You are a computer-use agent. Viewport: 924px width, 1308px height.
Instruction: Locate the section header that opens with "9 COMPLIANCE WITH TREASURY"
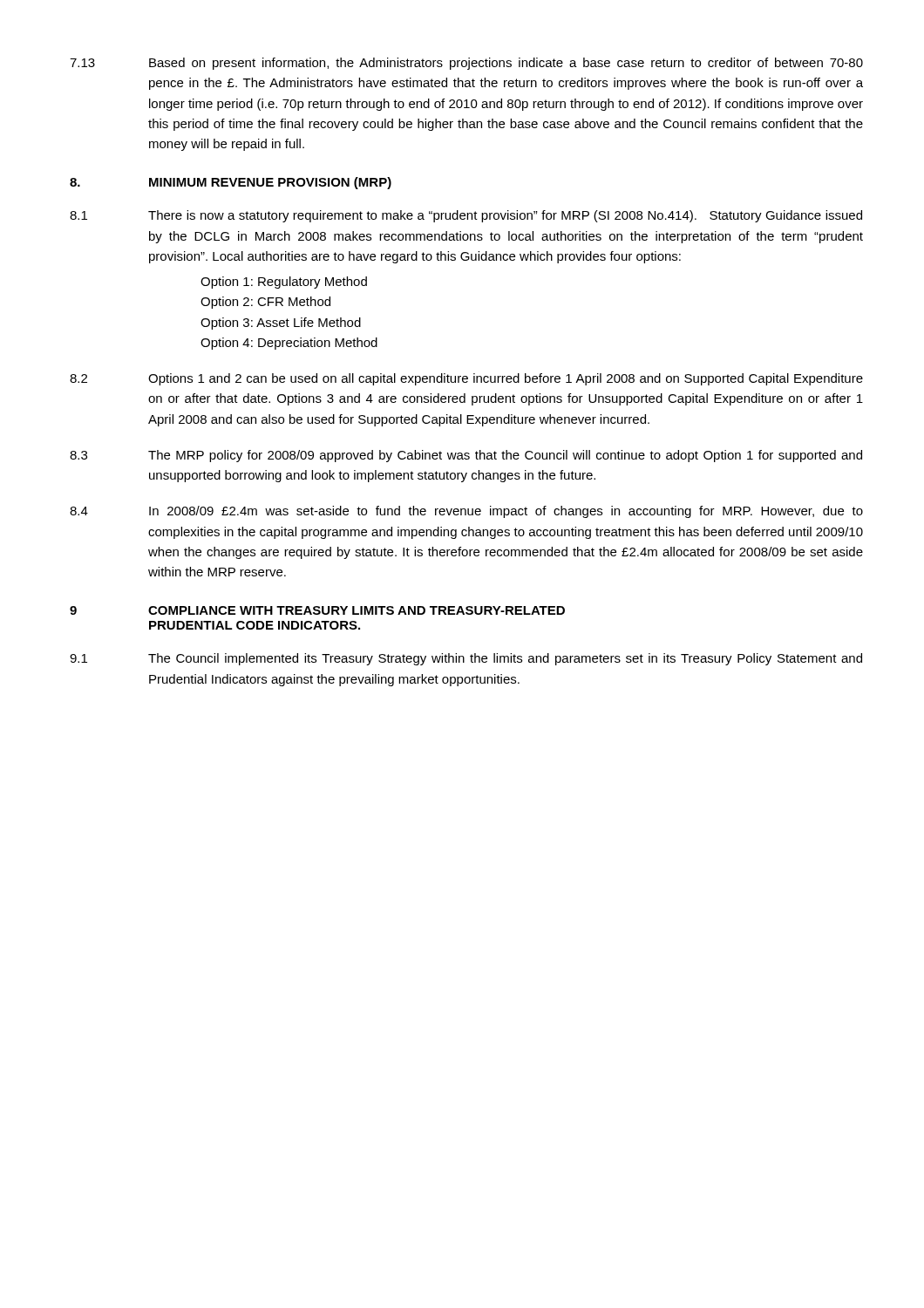pos(318,618)
